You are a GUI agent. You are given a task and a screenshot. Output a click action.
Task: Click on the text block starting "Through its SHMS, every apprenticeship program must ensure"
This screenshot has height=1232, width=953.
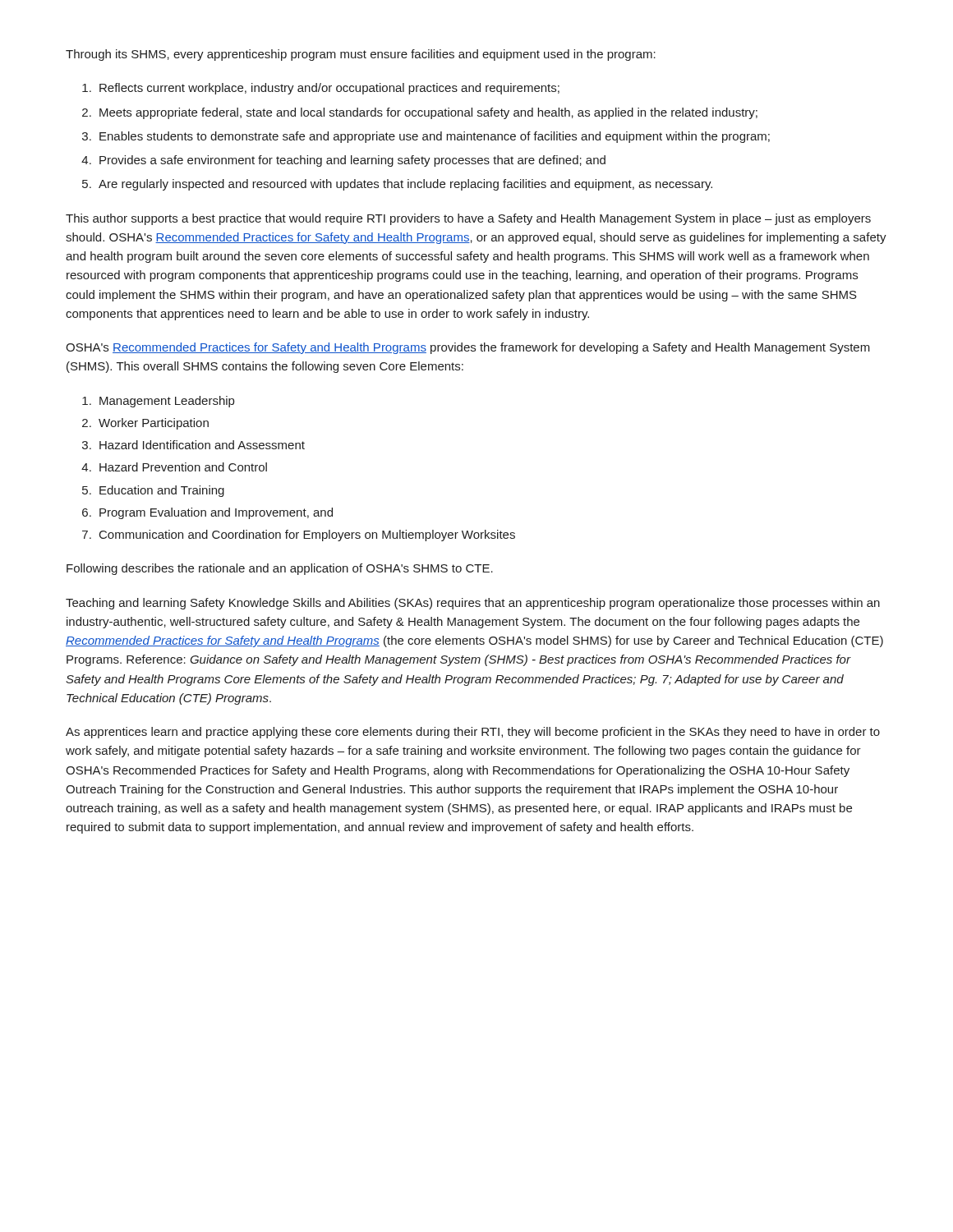(x=361, y=54)
